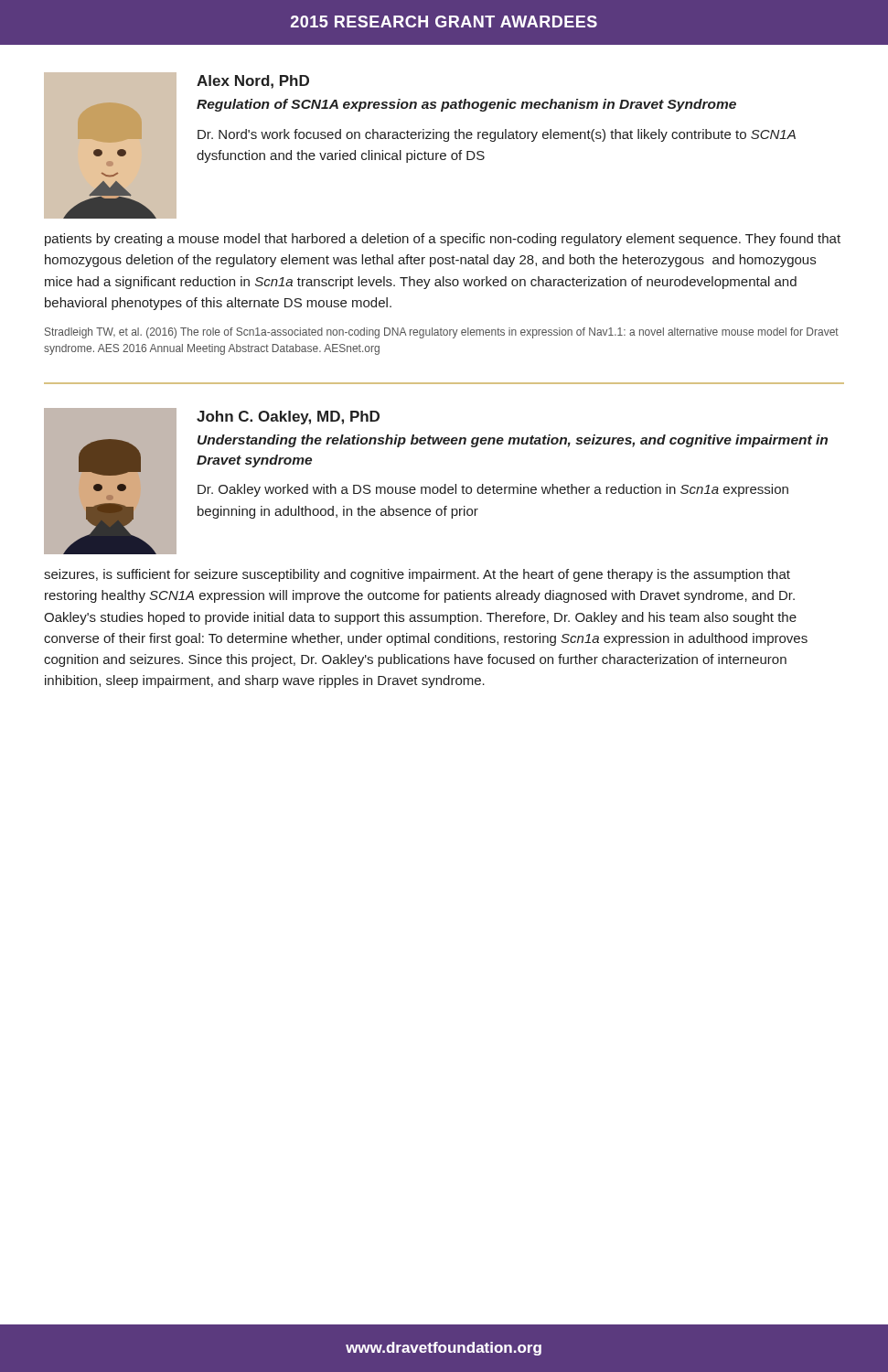Select the title containing "John C. Oakley,"
888x1372 pixels.
288,417
